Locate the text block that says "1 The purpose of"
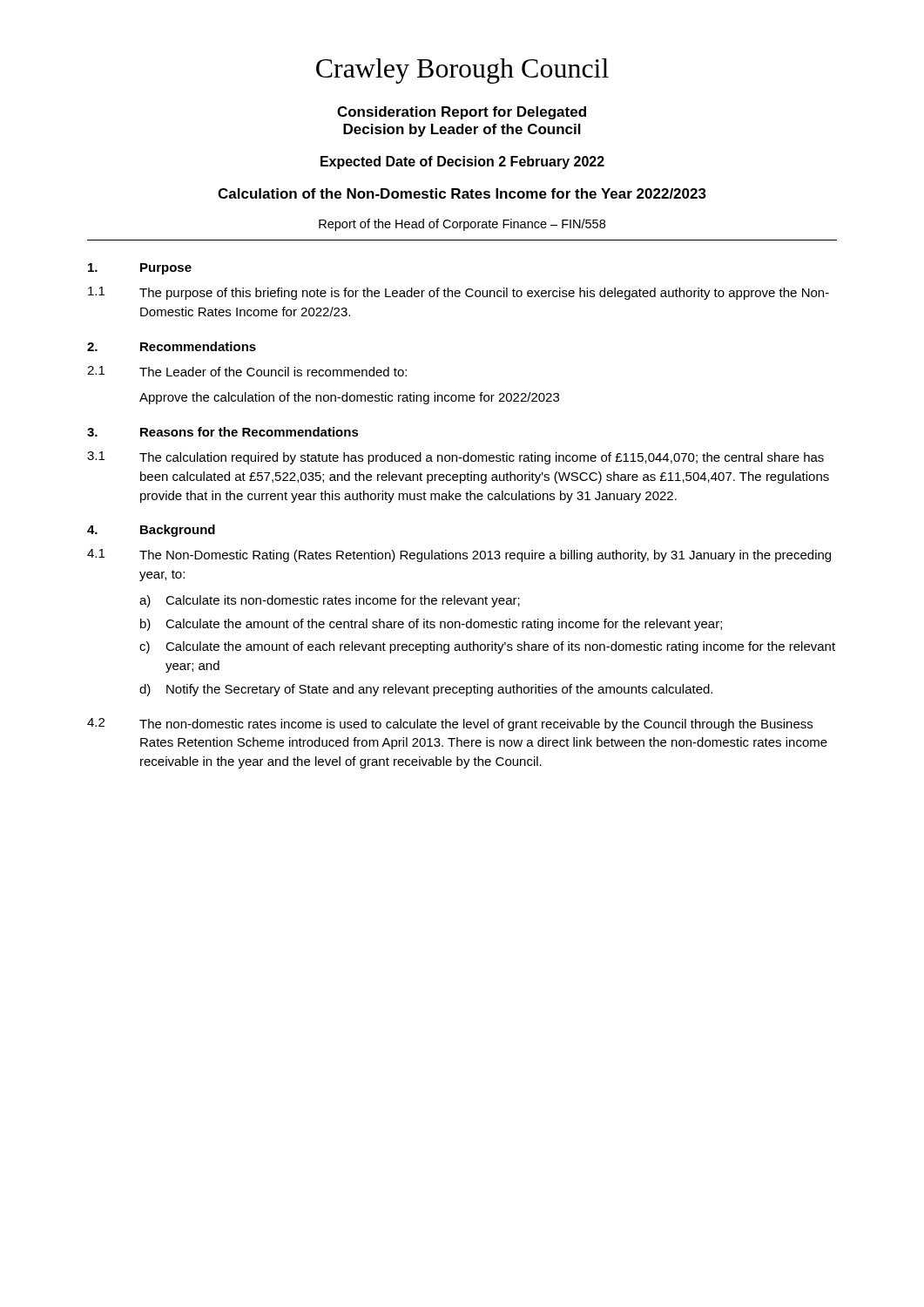This screenshot has height=1307, width=924. tap(462, 302)
